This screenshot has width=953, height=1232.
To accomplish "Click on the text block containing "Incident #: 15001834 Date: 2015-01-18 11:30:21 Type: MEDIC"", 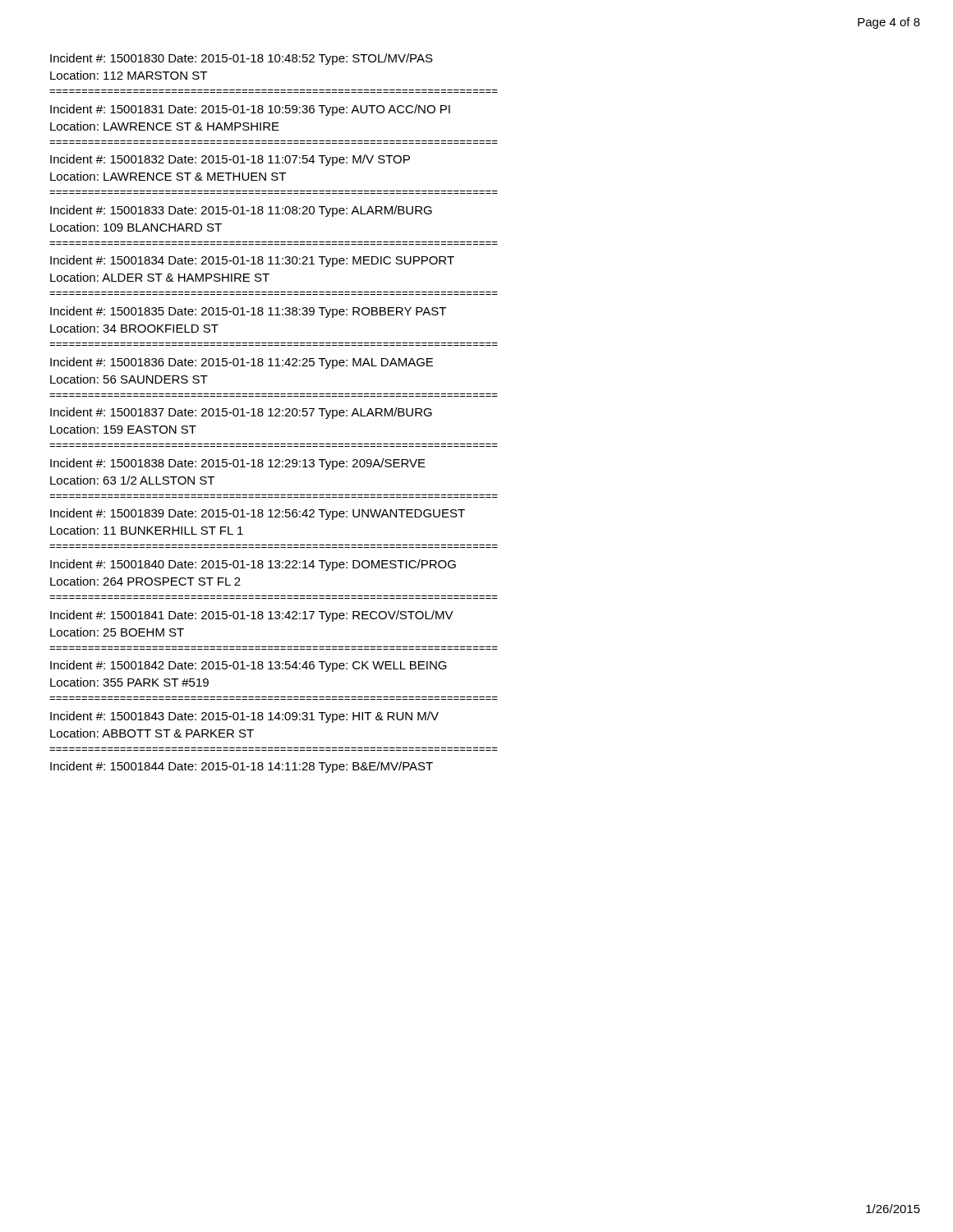I will point(252,261).
